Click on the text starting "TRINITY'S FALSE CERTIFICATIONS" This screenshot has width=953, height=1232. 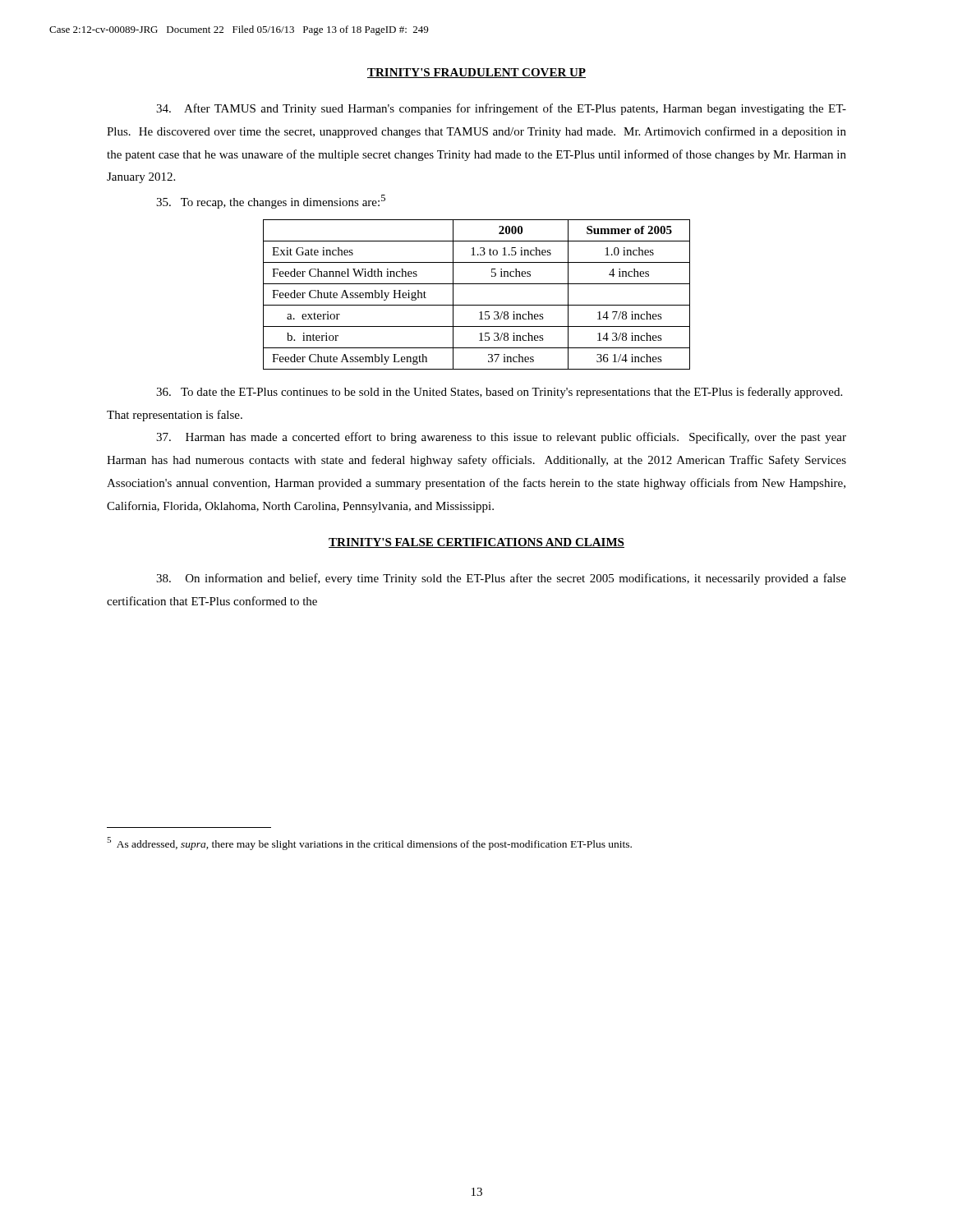coord(476,542)
